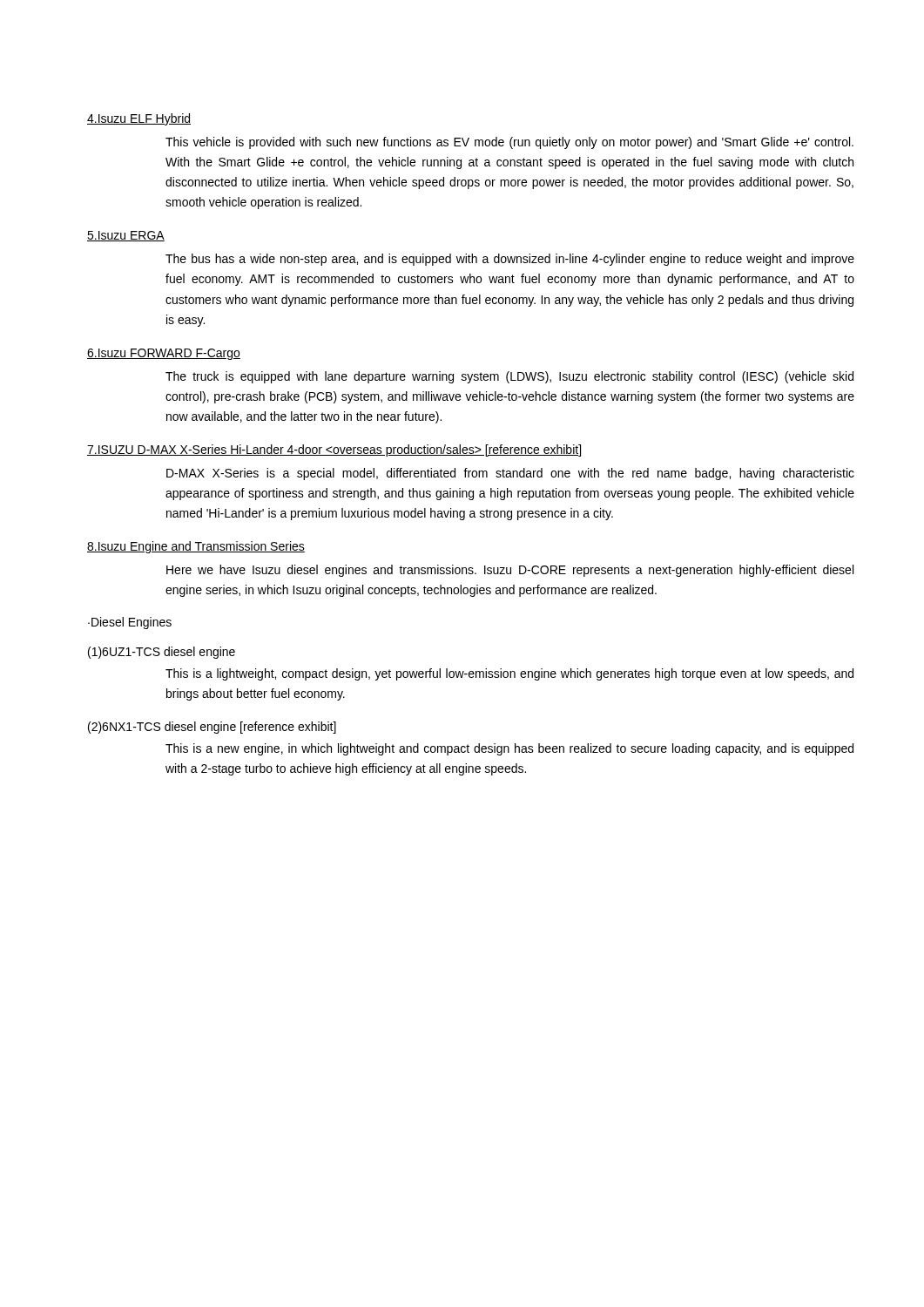Viewport: 924px width, 1307px height.
Task: Find the text block that reads "Here we have"
Action: (x=510, y=580)
